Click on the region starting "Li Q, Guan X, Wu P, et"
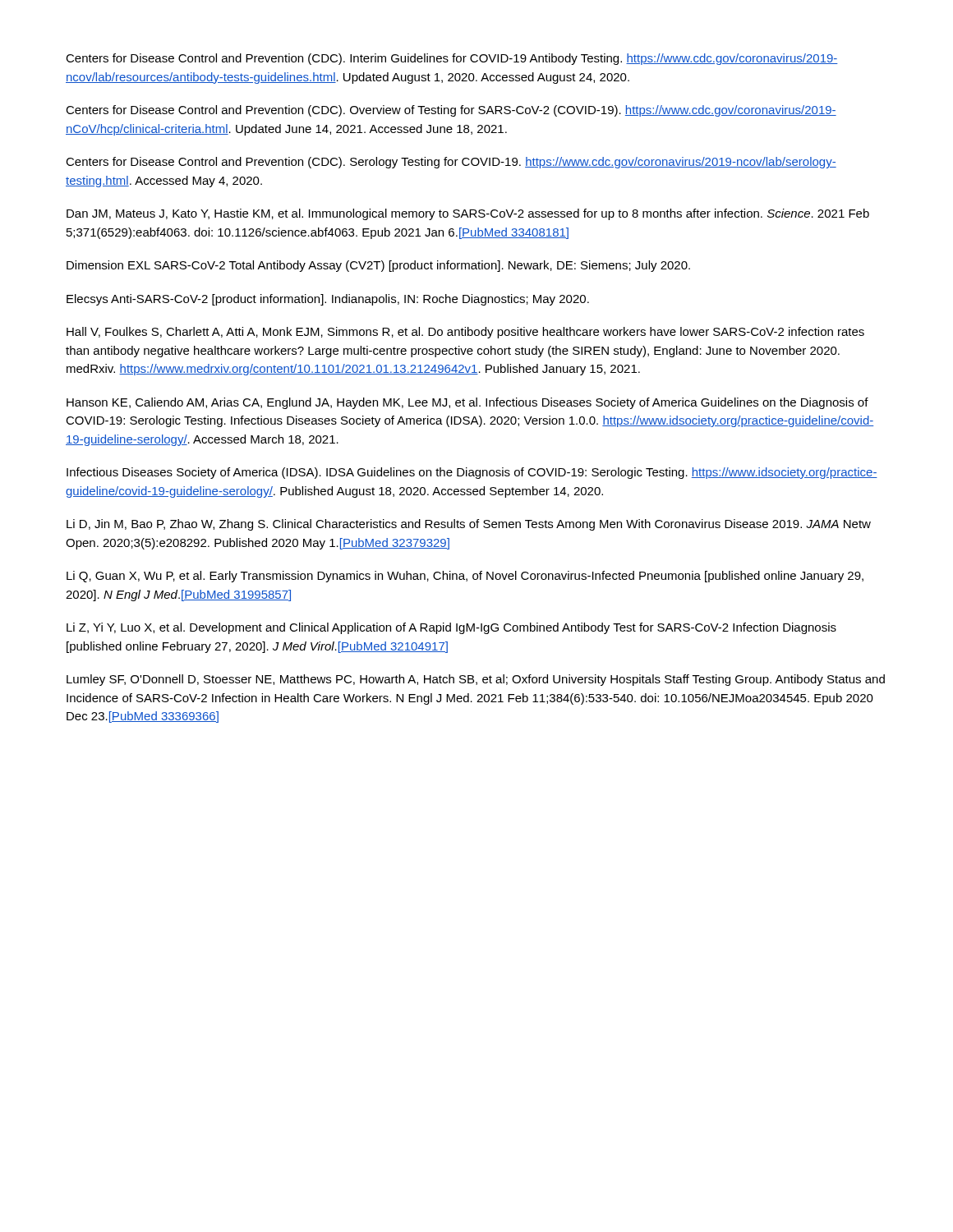The width and height of the screenshot is (953, 1232). tap(465, 585)
